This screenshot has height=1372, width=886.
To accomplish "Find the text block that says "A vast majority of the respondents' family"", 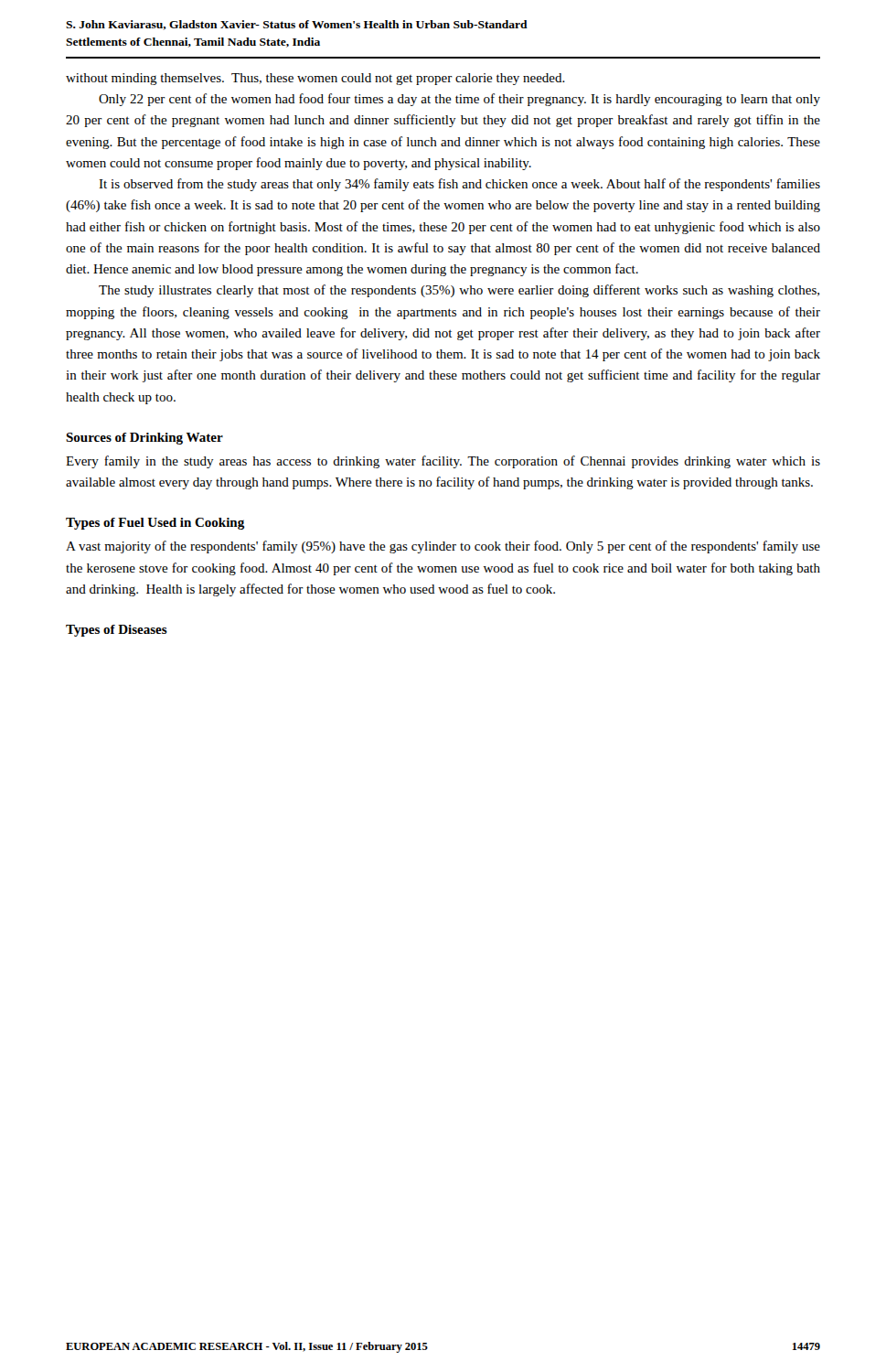I will 443,568.
